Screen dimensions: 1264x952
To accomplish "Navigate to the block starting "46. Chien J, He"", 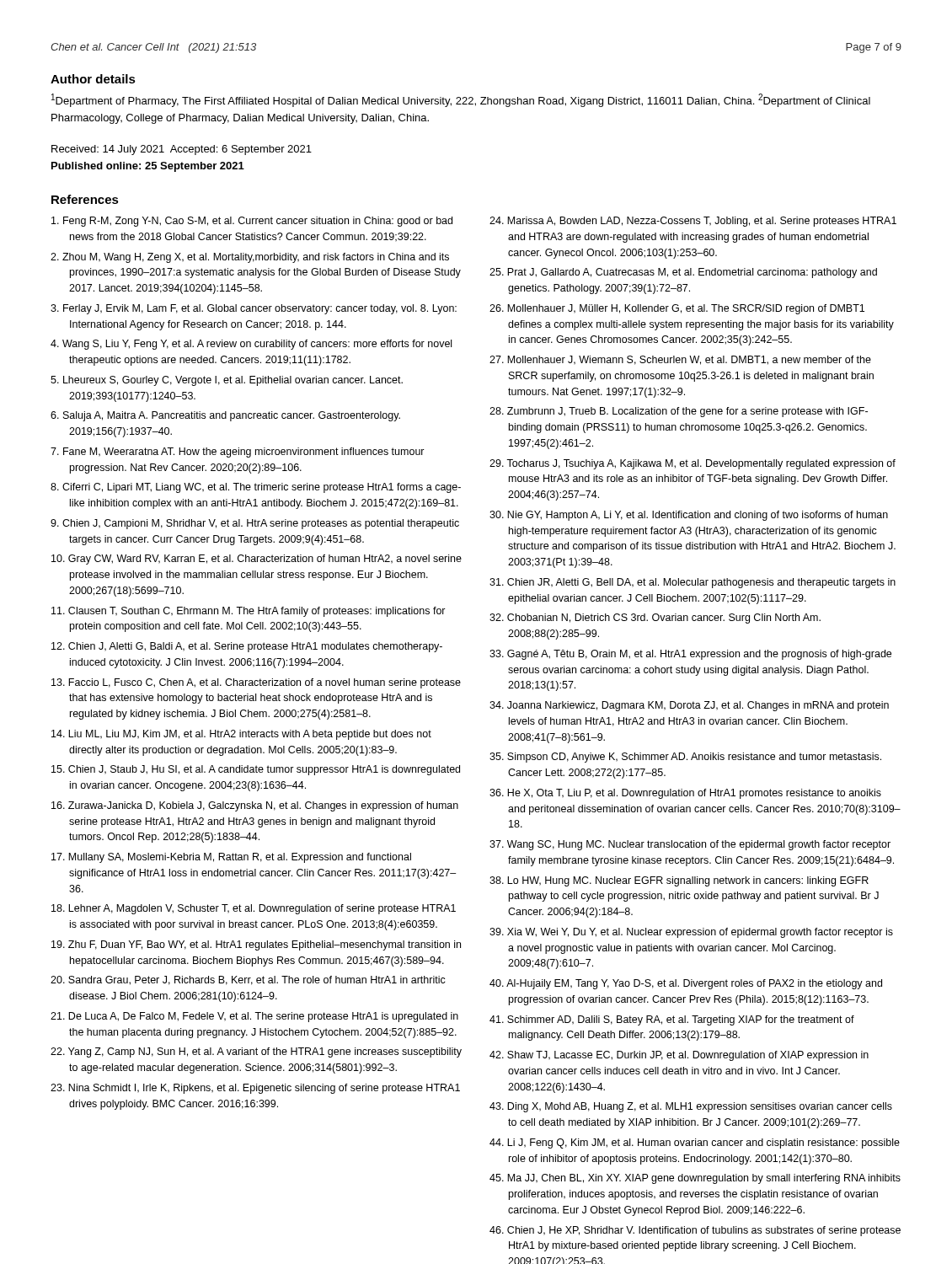I will point(695,1244).
